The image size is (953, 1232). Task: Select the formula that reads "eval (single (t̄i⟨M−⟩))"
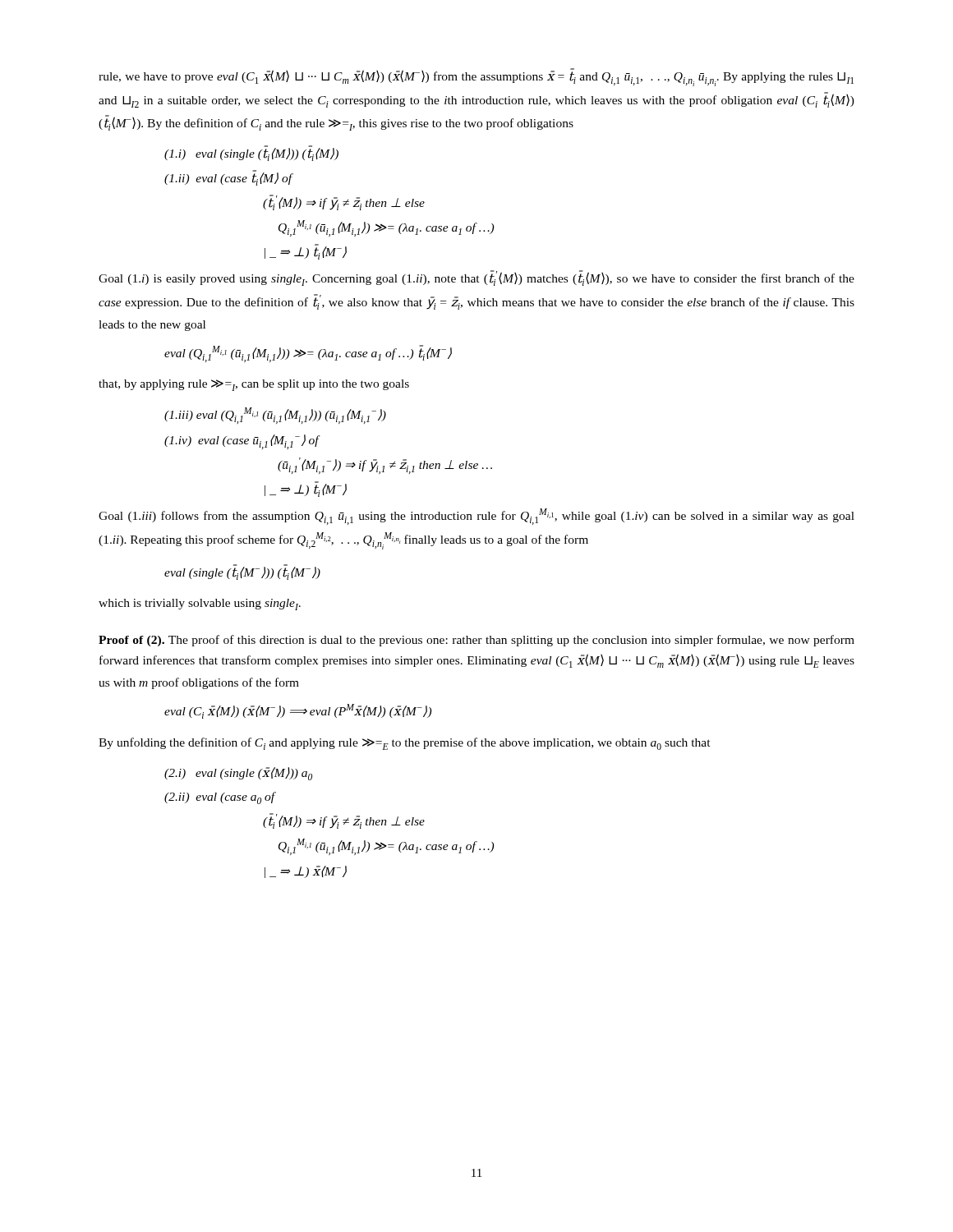[x=242, y=573]
